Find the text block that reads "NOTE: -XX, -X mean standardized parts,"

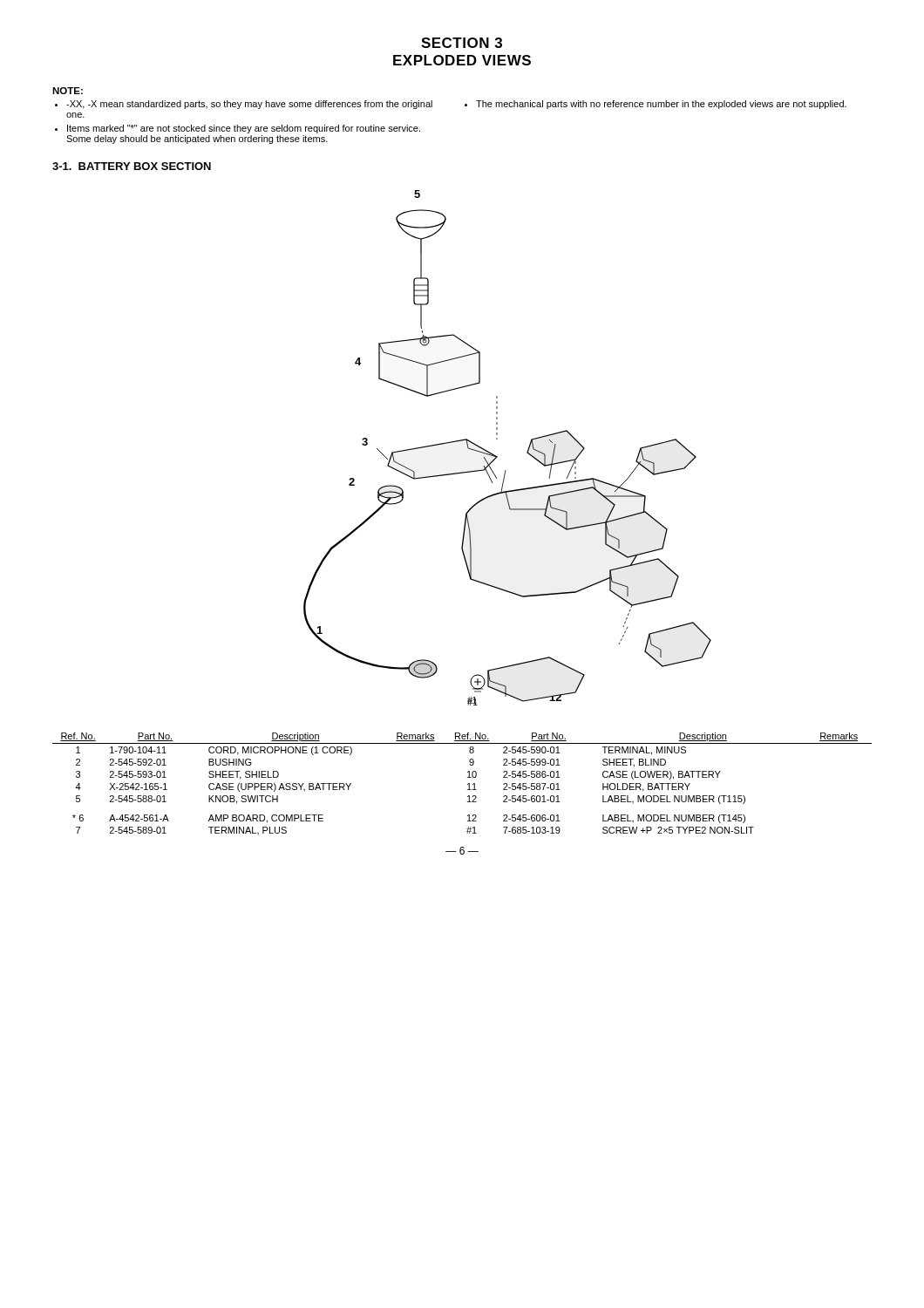coord(462,116)
